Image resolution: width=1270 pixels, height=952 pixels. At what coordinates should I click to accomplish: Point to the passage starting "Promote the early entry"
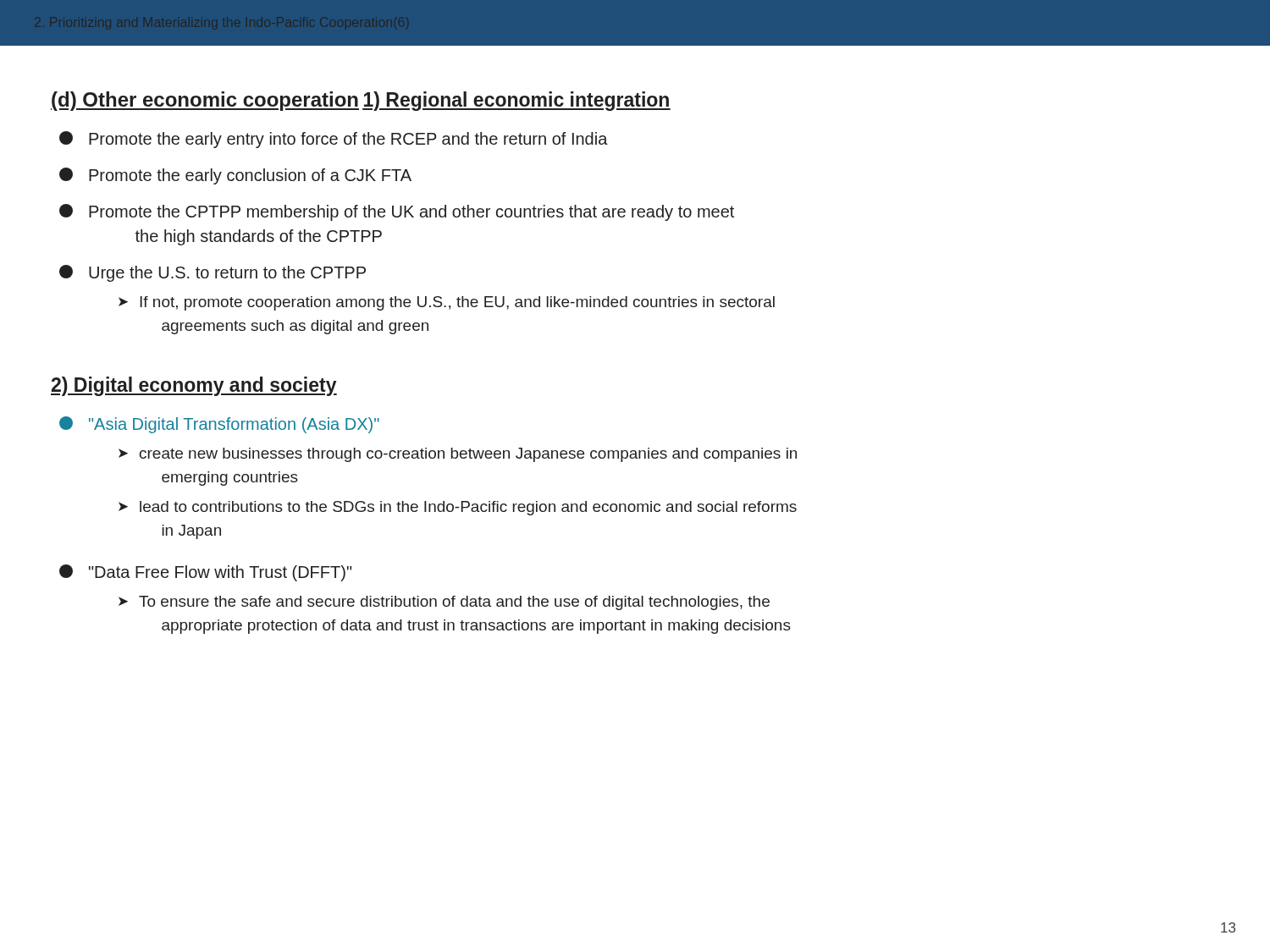(x=333, y=139)
